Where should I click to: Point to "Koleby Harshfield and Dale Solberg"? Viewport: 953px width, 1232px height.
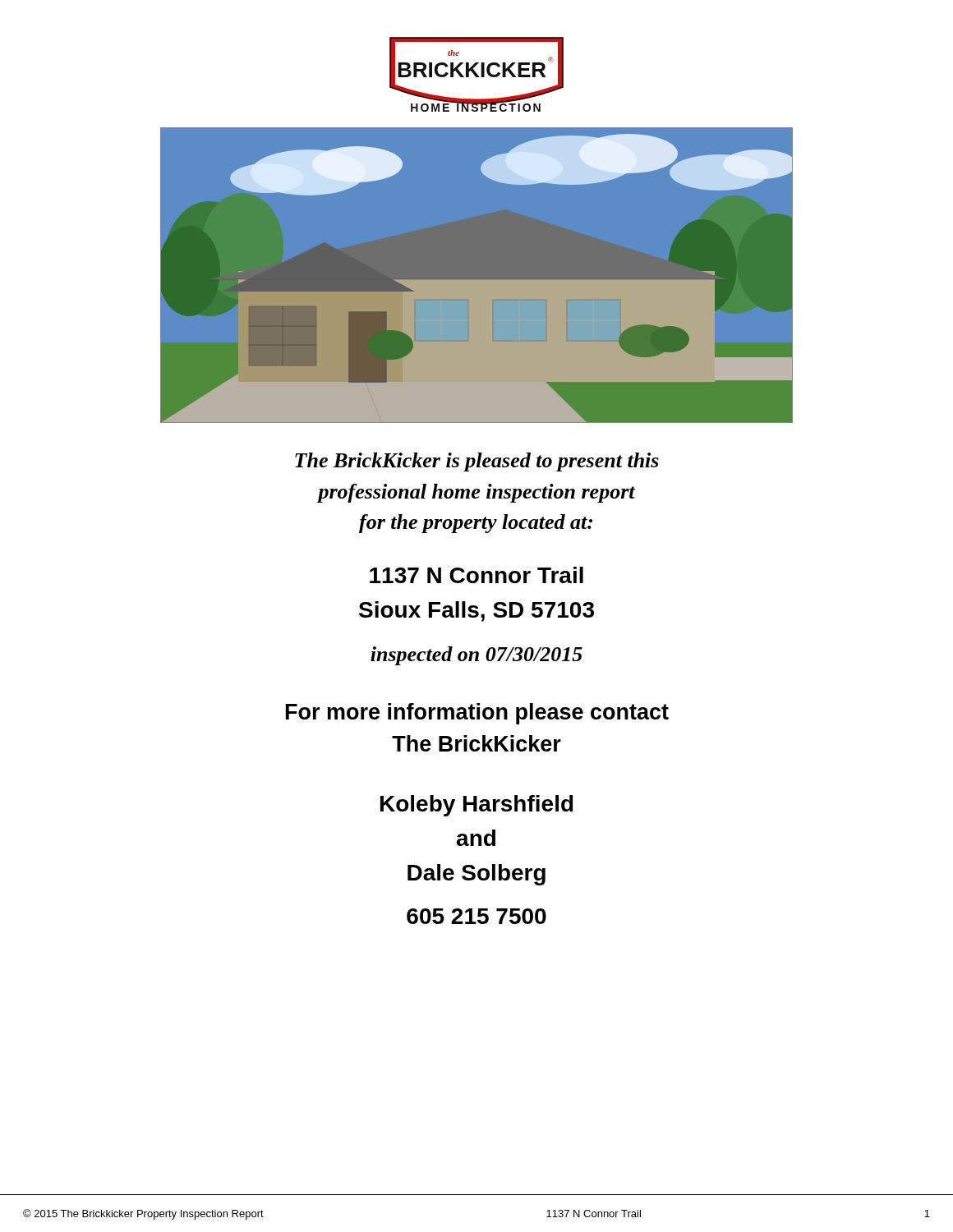(476, 839)
